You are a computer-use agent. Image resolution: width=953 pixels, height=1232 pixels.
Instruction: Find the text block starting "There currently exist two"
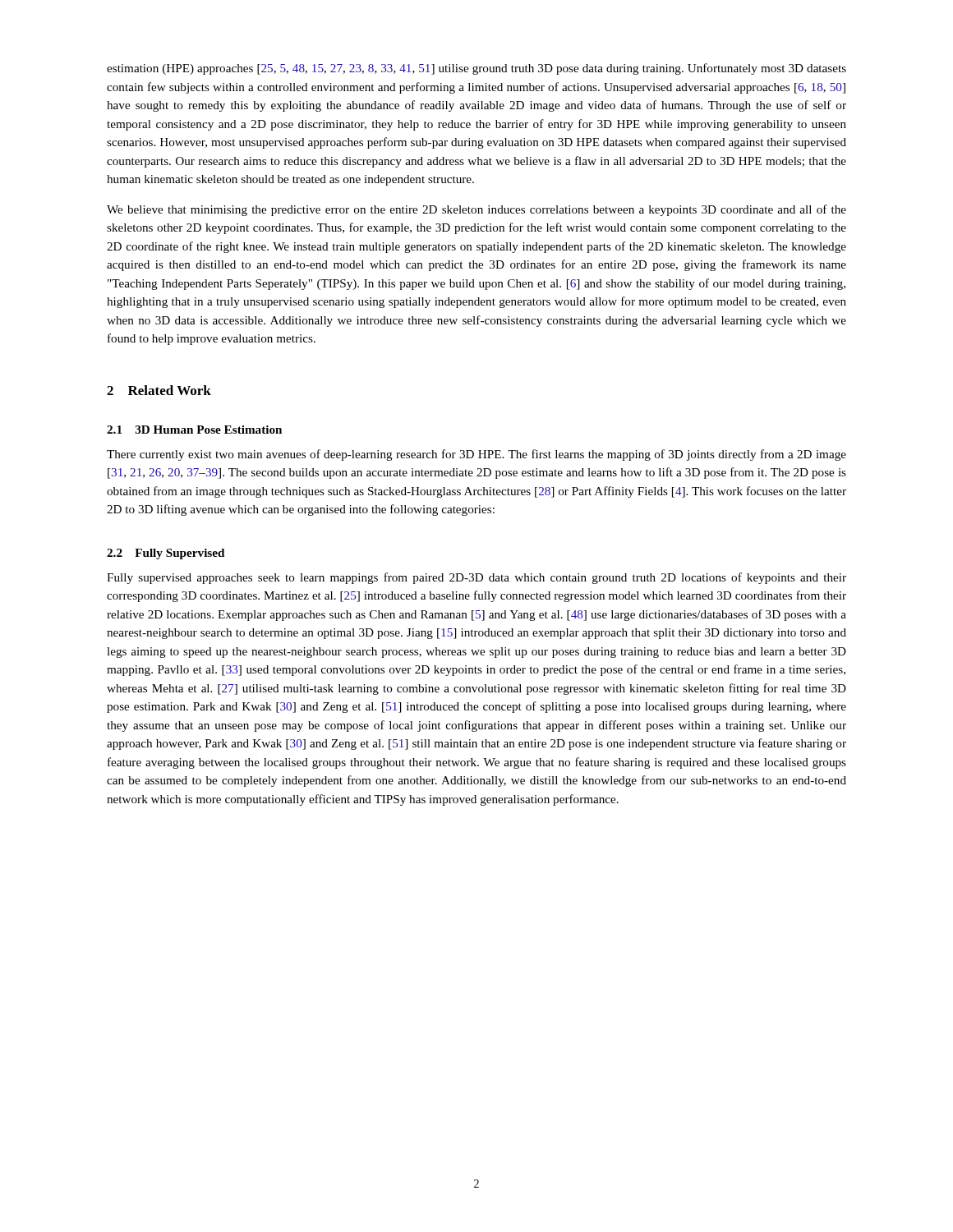click(x=476, y=482)
